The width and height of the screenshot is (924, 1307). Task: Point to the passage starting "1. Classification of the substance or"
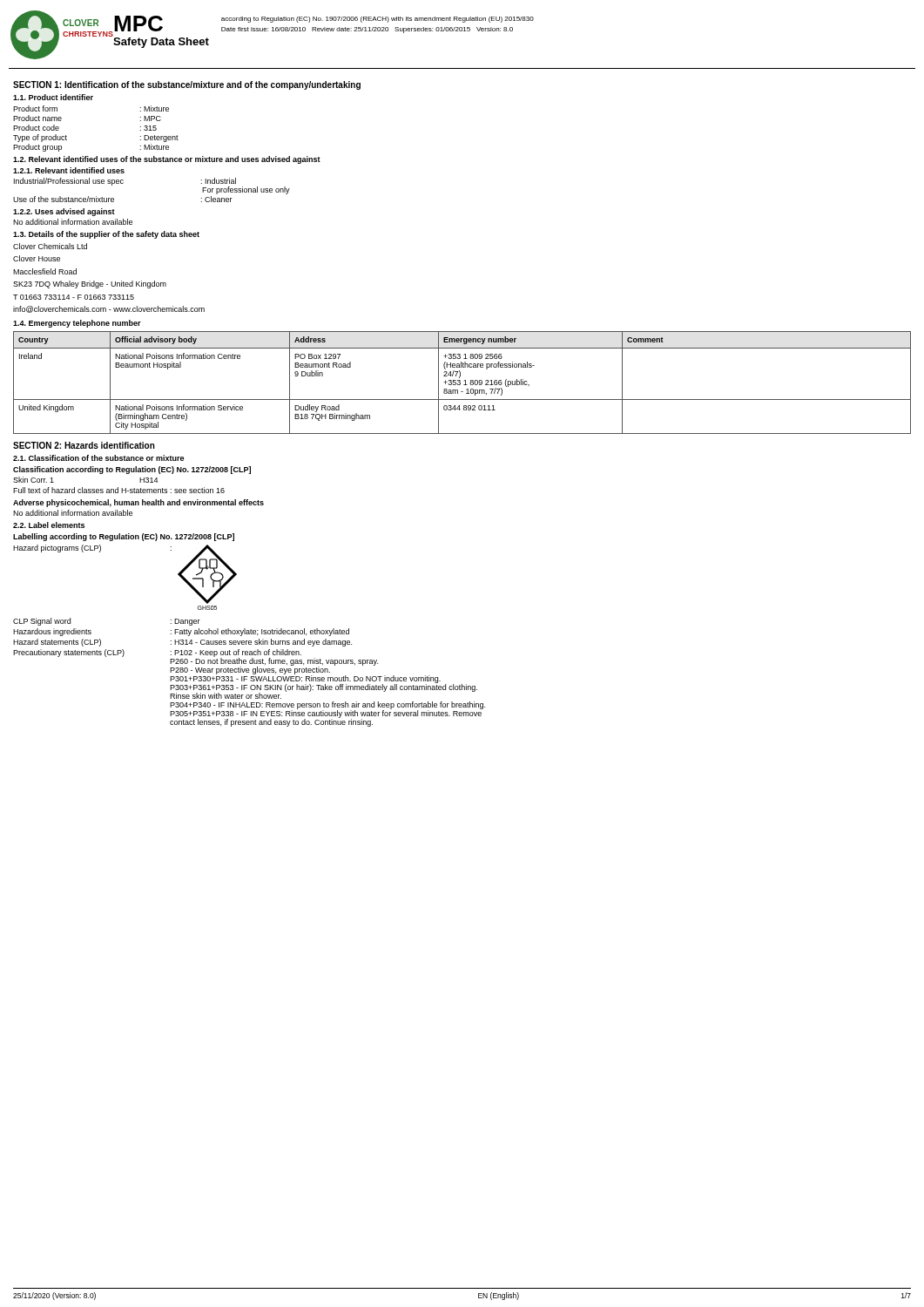99,459
